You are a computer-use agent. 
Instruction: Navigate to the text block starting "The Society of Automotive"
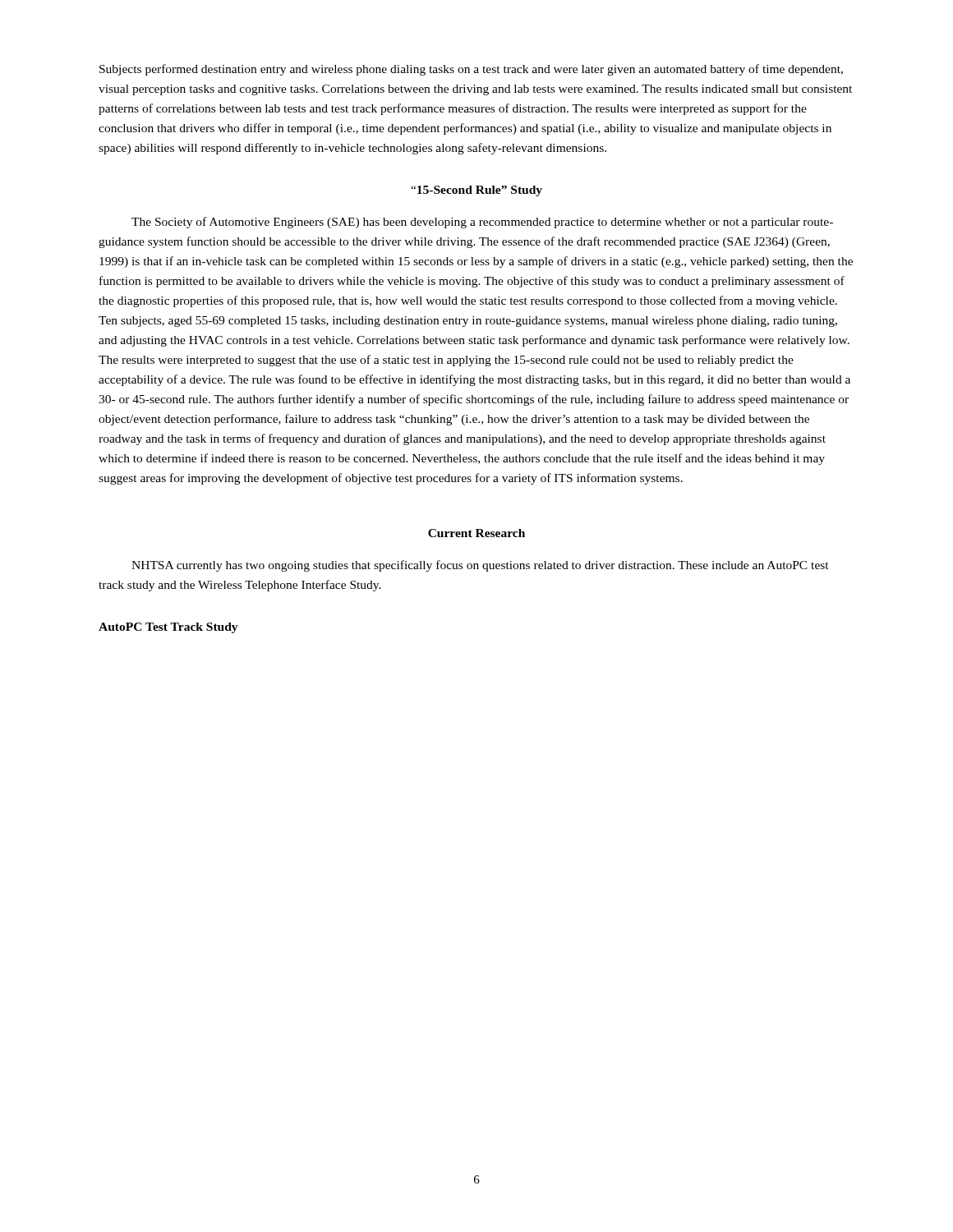coord(476,350)
